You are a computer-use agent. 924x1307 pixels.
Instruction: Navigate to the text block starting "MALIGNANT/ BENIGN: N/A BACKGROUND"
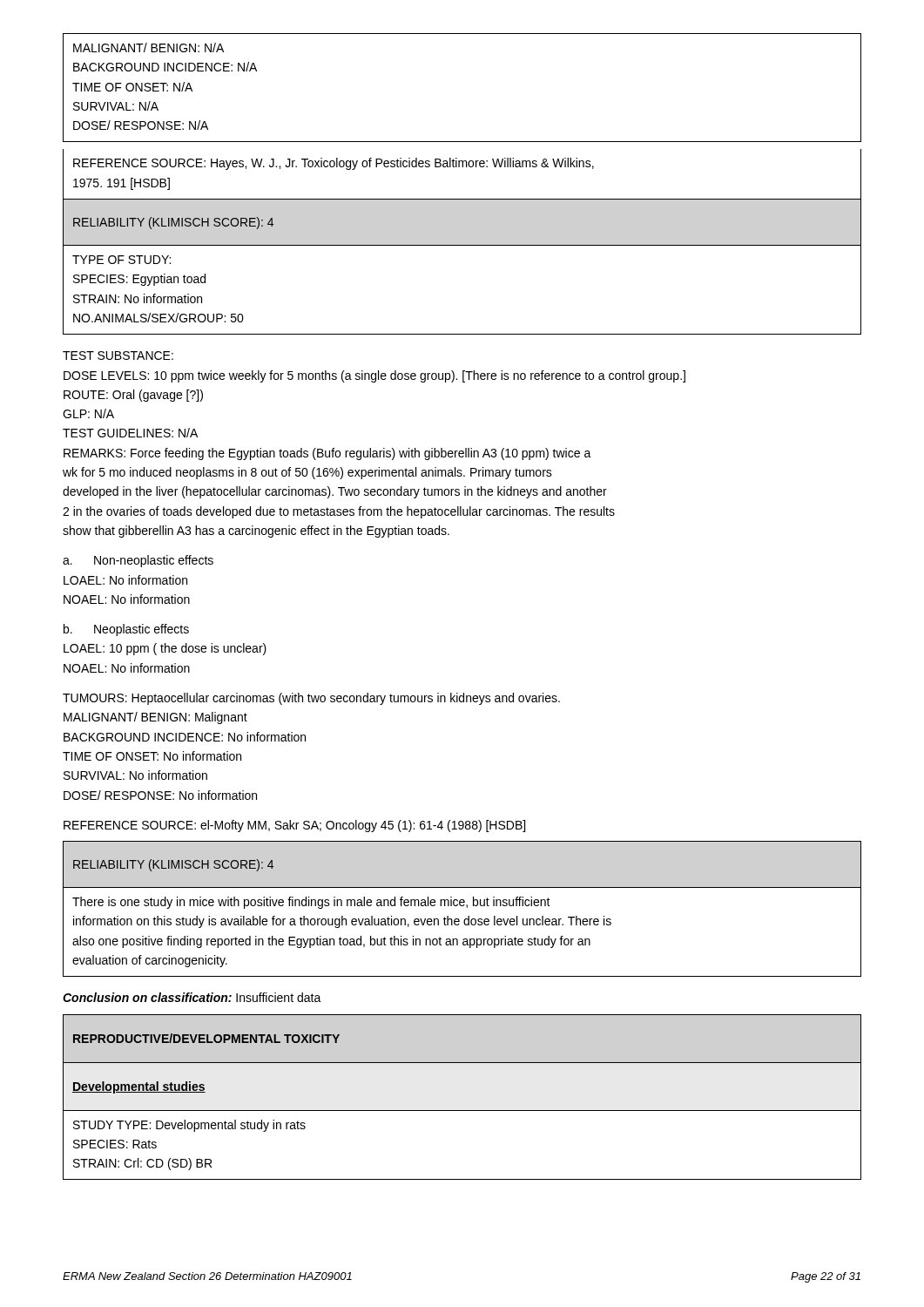coord(148,47)
